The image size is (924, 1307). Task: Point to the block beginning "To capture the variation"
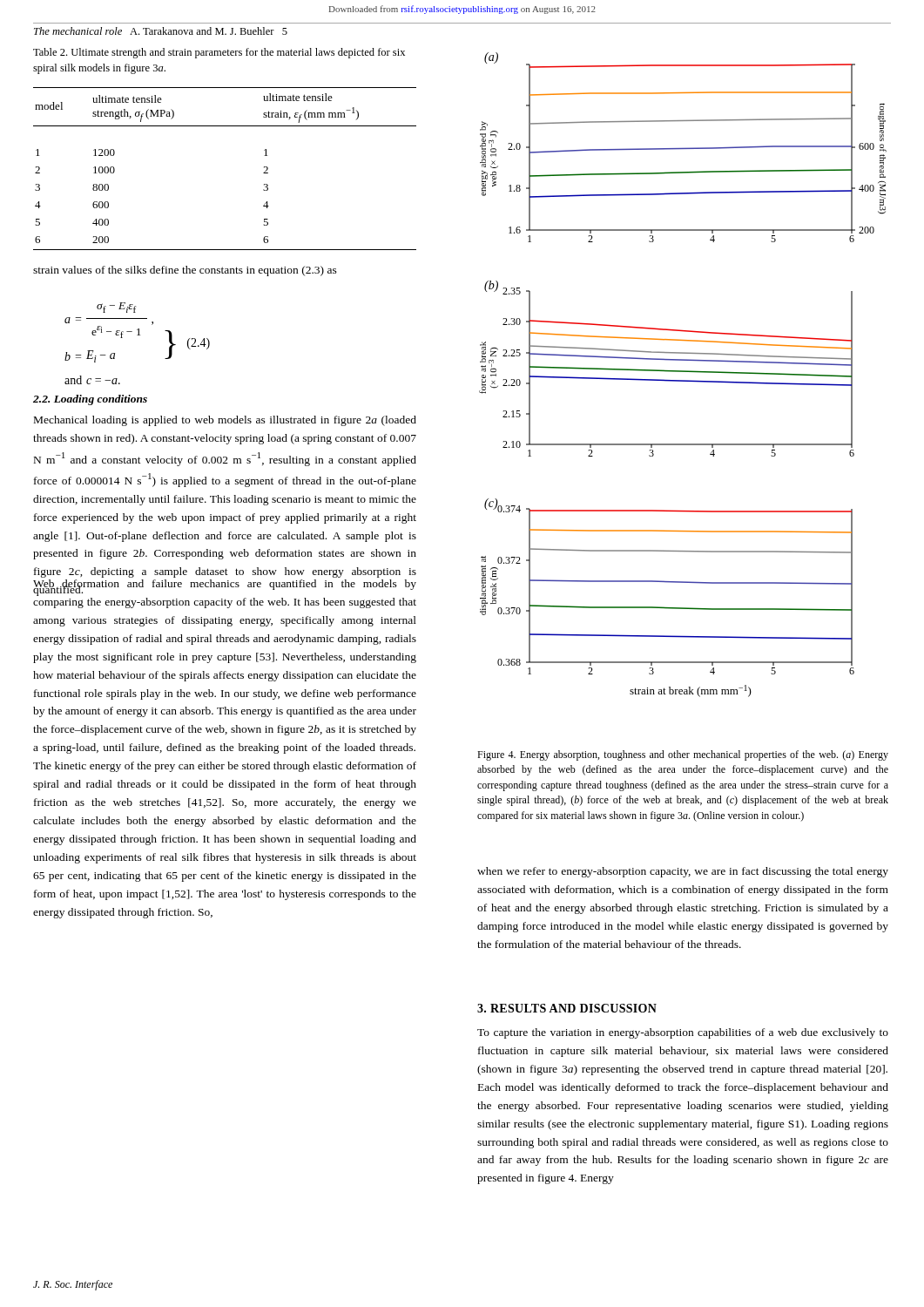[x=683, y=1105]
